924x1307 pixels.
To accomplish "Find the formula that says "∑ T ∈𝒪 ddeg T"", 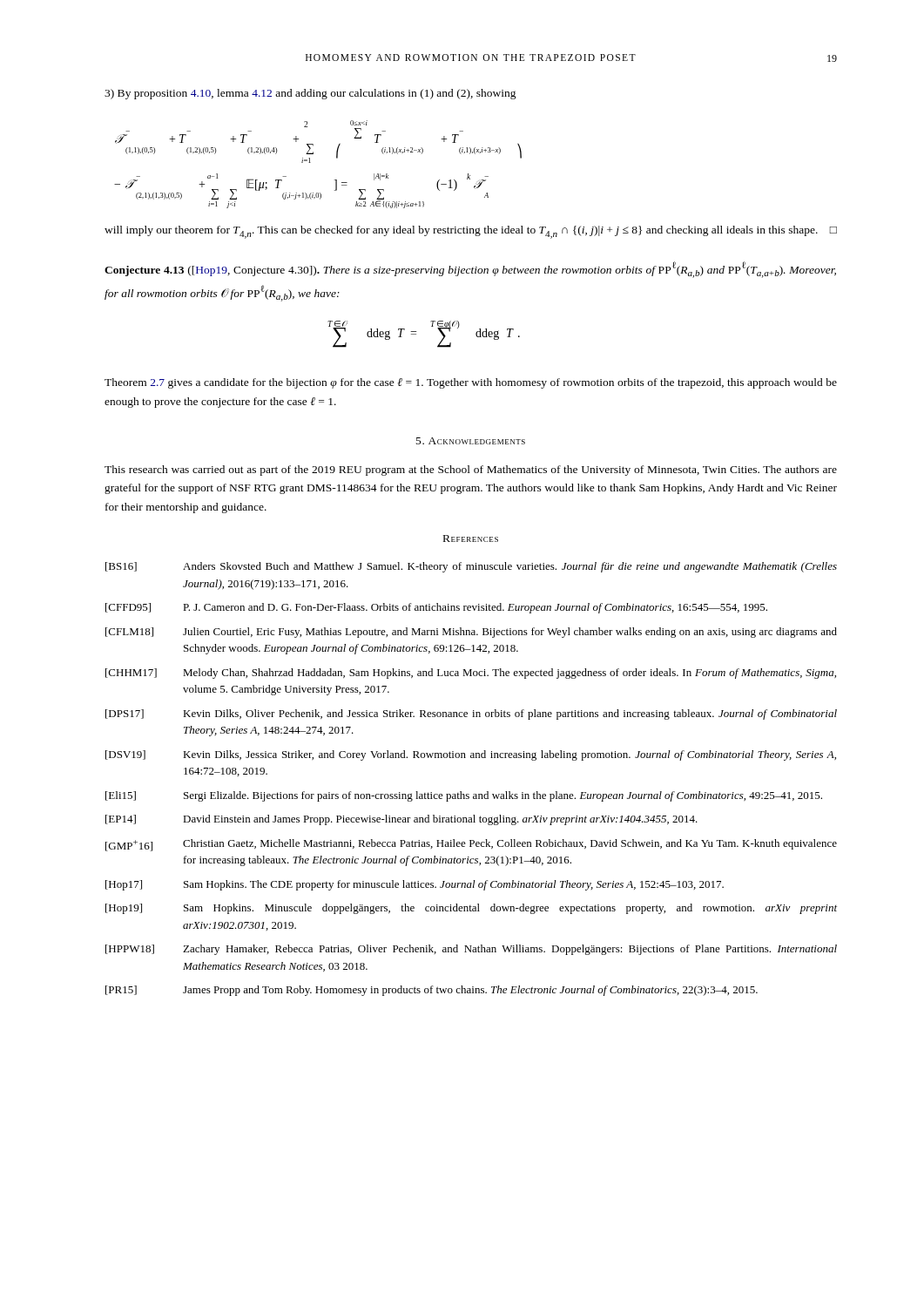I will (x=471, y=335).
